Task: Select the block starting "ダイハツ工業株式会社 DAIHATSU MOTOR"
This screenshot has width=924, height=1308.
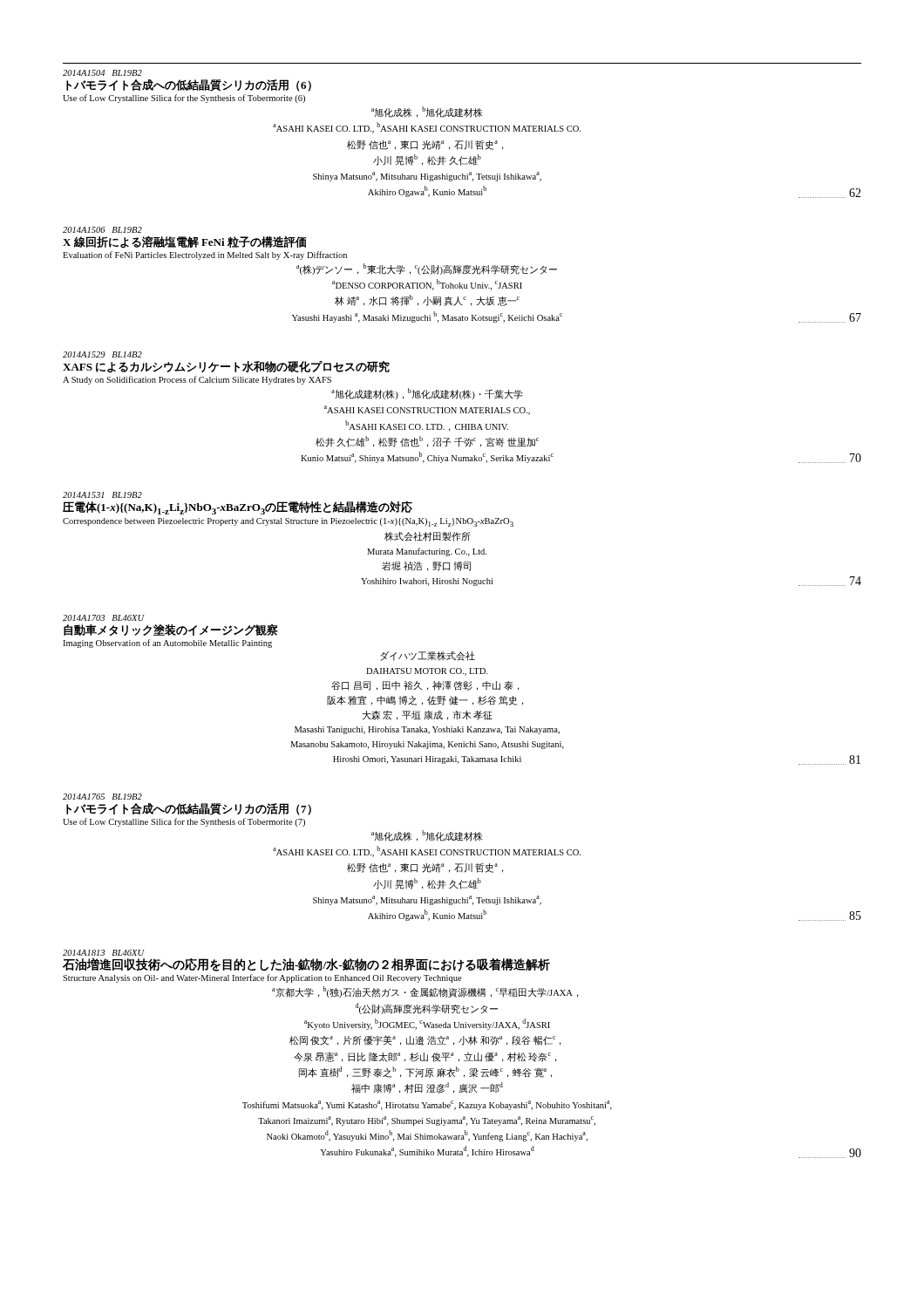Action: tap(427, 708)
